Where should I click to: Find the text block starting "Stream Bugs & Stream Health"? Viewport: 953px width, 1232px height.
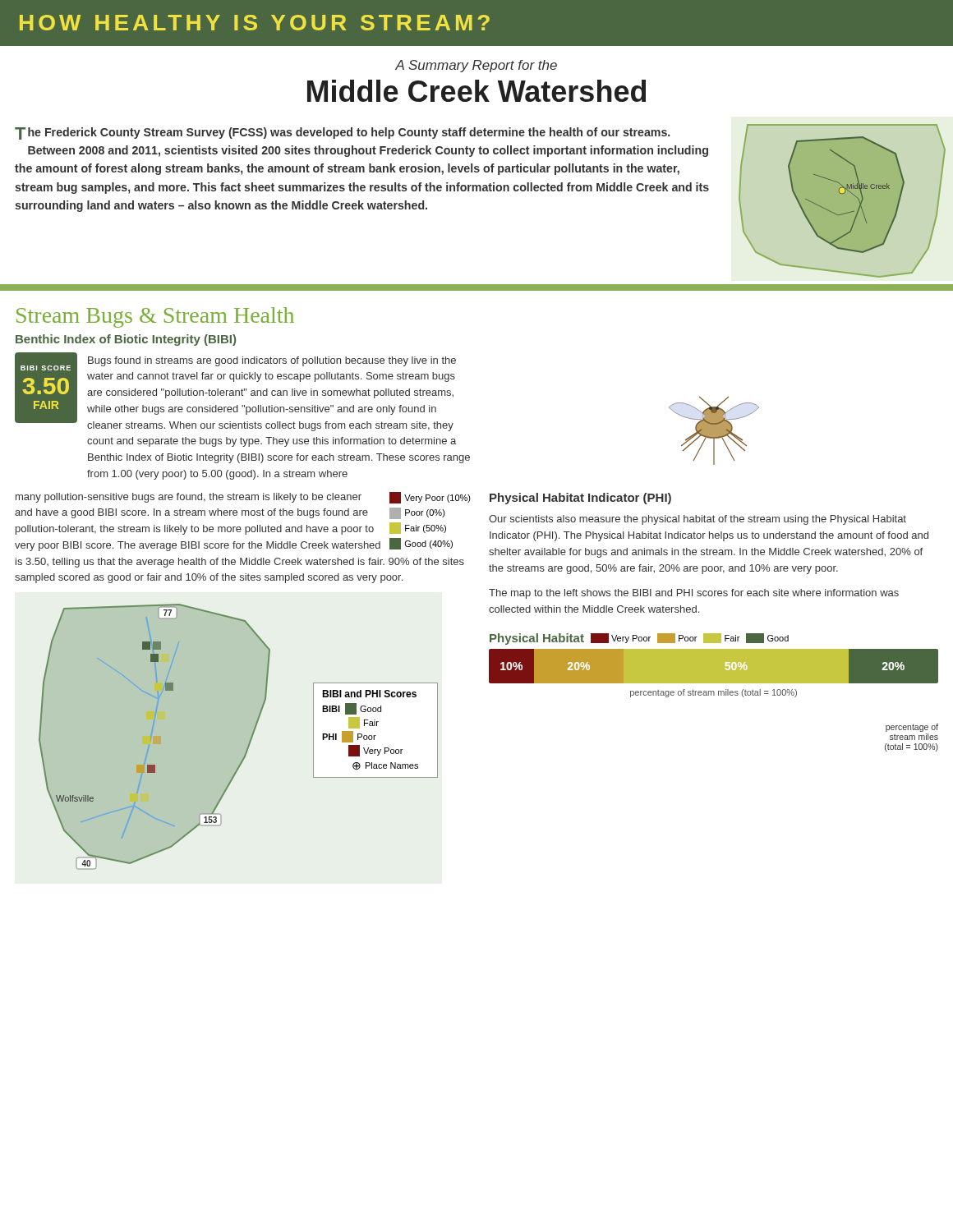tap(155, 315)
